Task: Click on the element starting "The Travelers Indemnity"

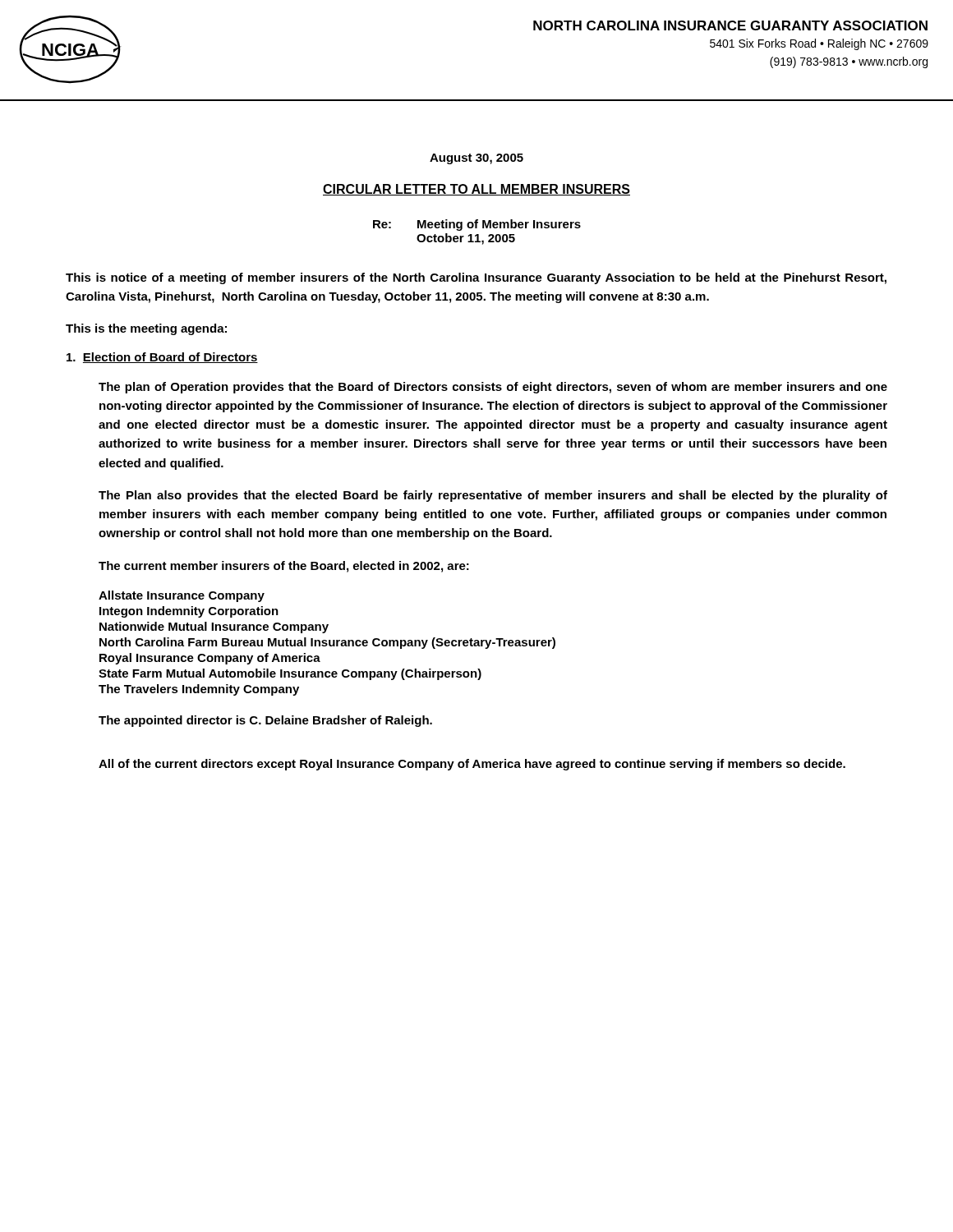Action: [199, 689]
